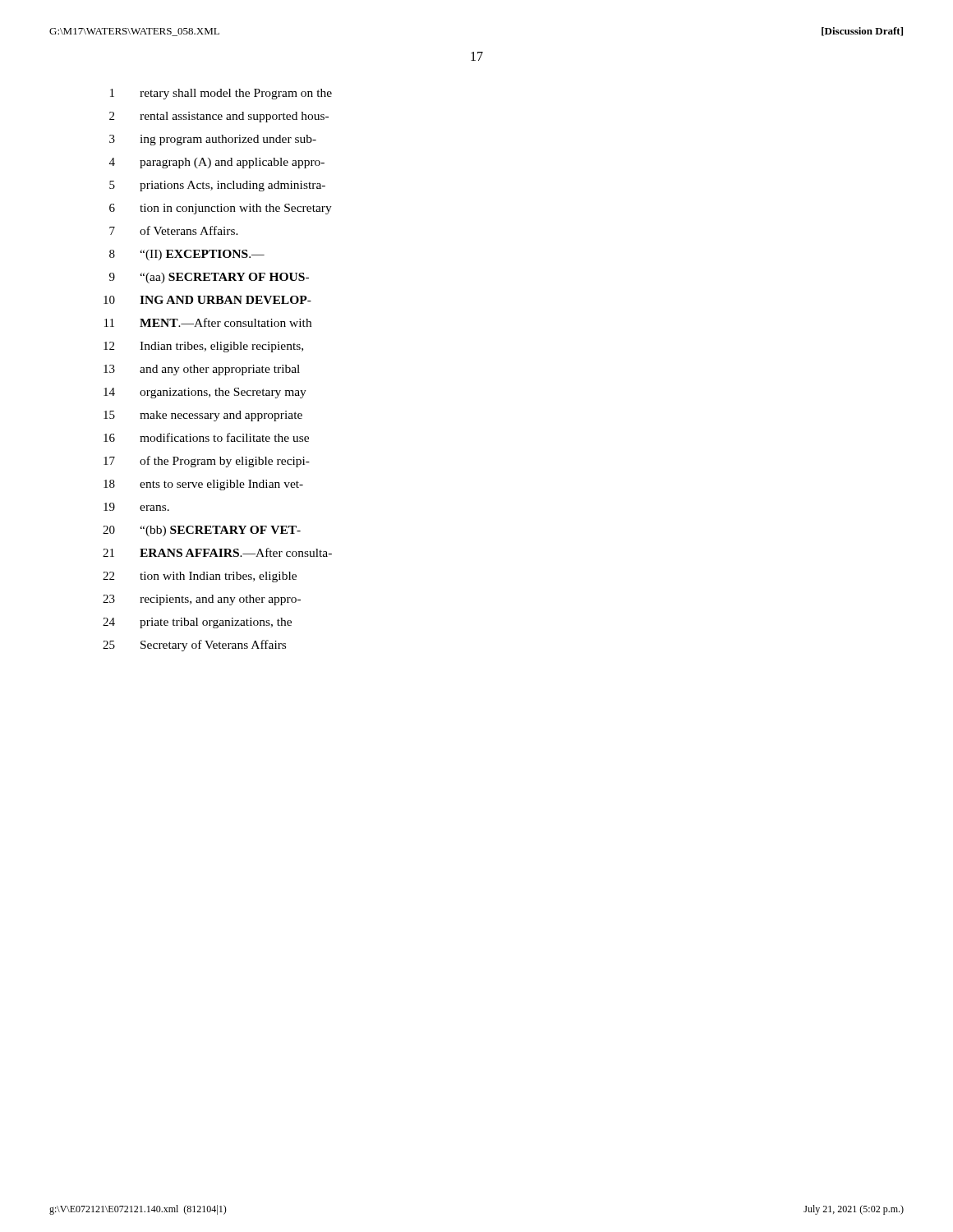Viewport: 953px width, 1232px height.
Task: Locate the list item that says "8 “(II) EXCEPTIONS.—"
Action: pyautogui.click(x=187, y=255)
